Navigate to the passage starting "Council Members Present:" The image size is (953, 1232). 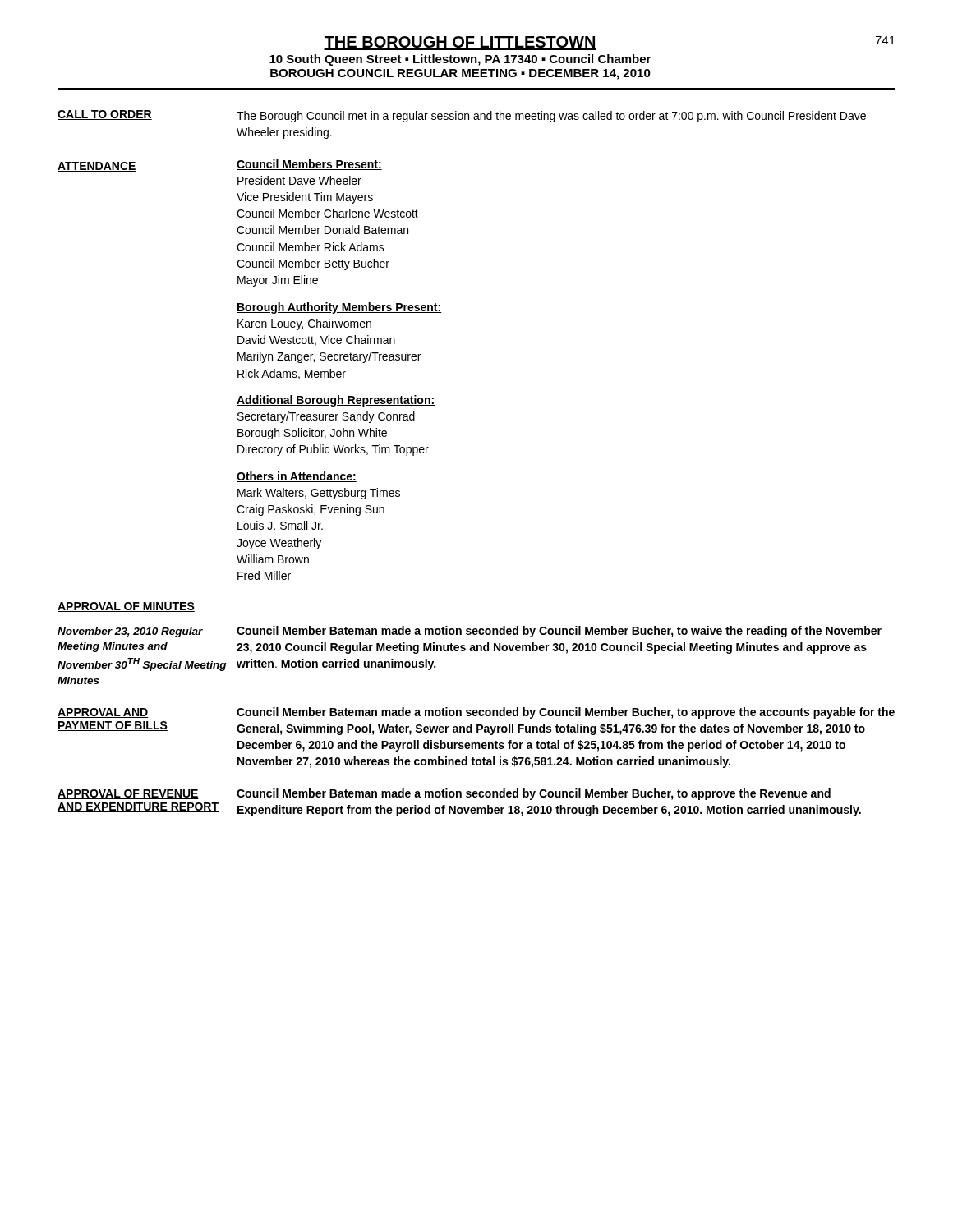pos(309,164)
